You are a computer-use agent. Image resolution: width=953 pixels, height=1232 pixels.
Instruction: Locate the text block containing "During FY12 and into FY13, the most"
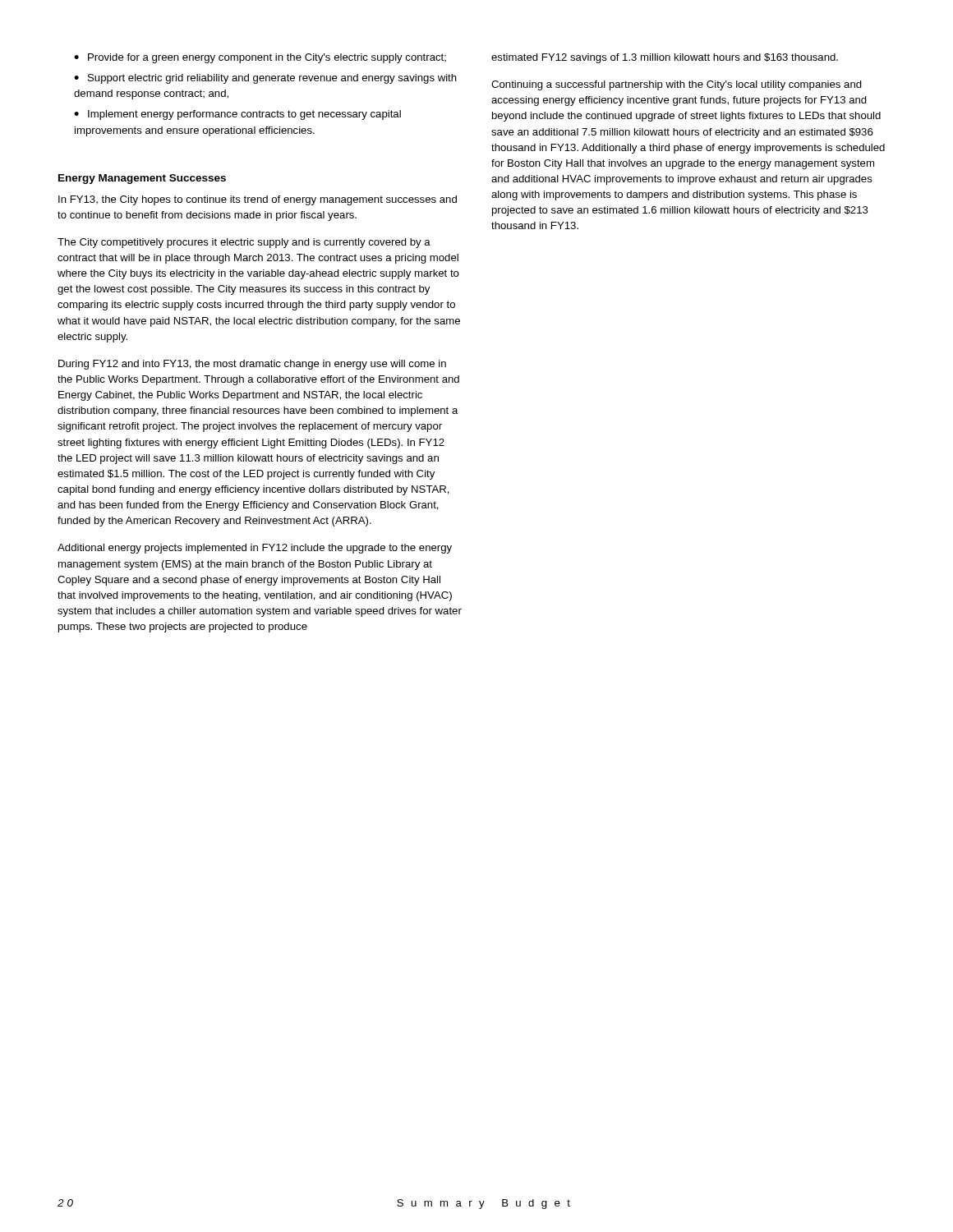[259, 442]
